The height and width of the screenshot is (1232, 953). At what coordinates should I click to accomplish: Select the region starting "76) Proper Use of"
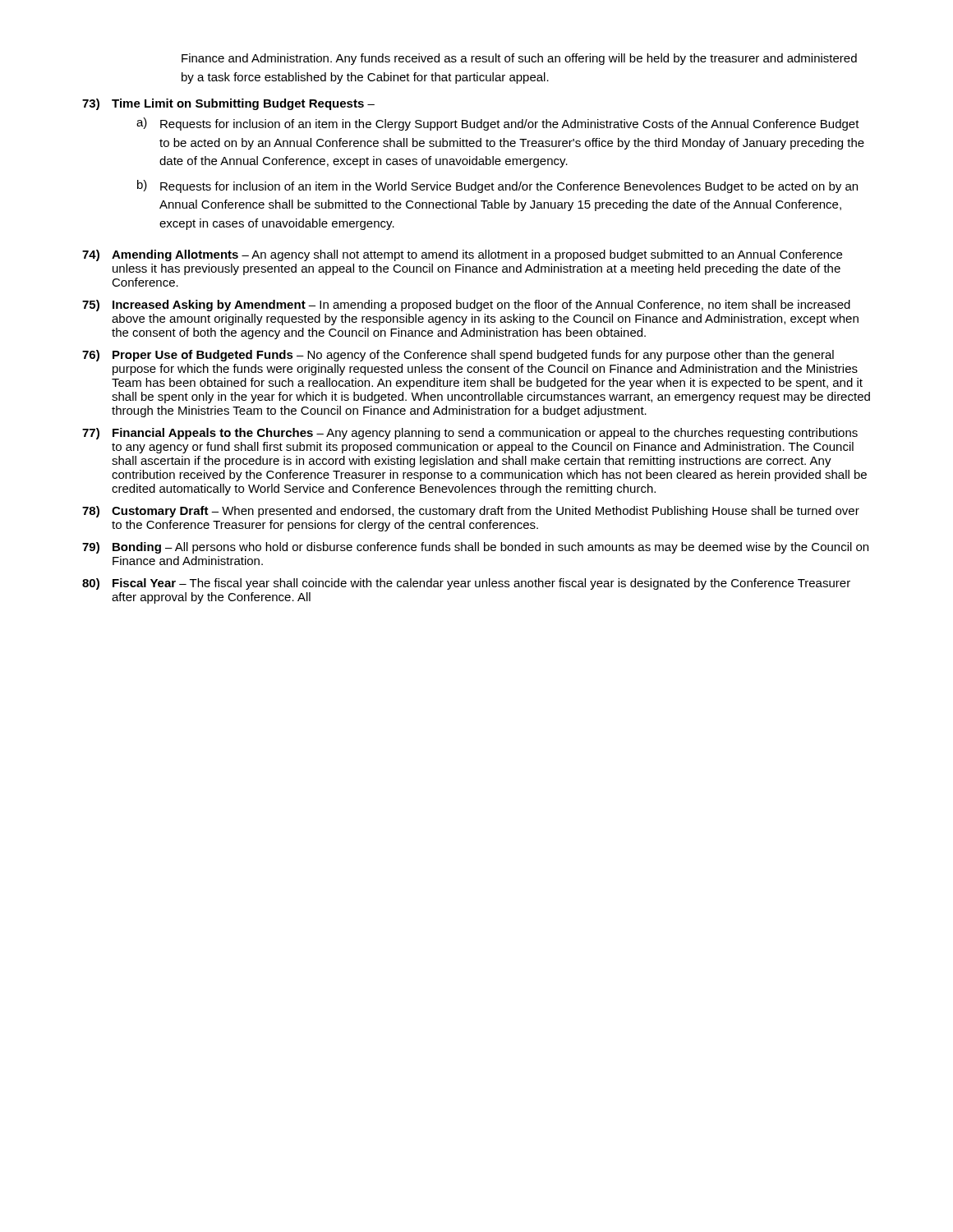[476, 382]
